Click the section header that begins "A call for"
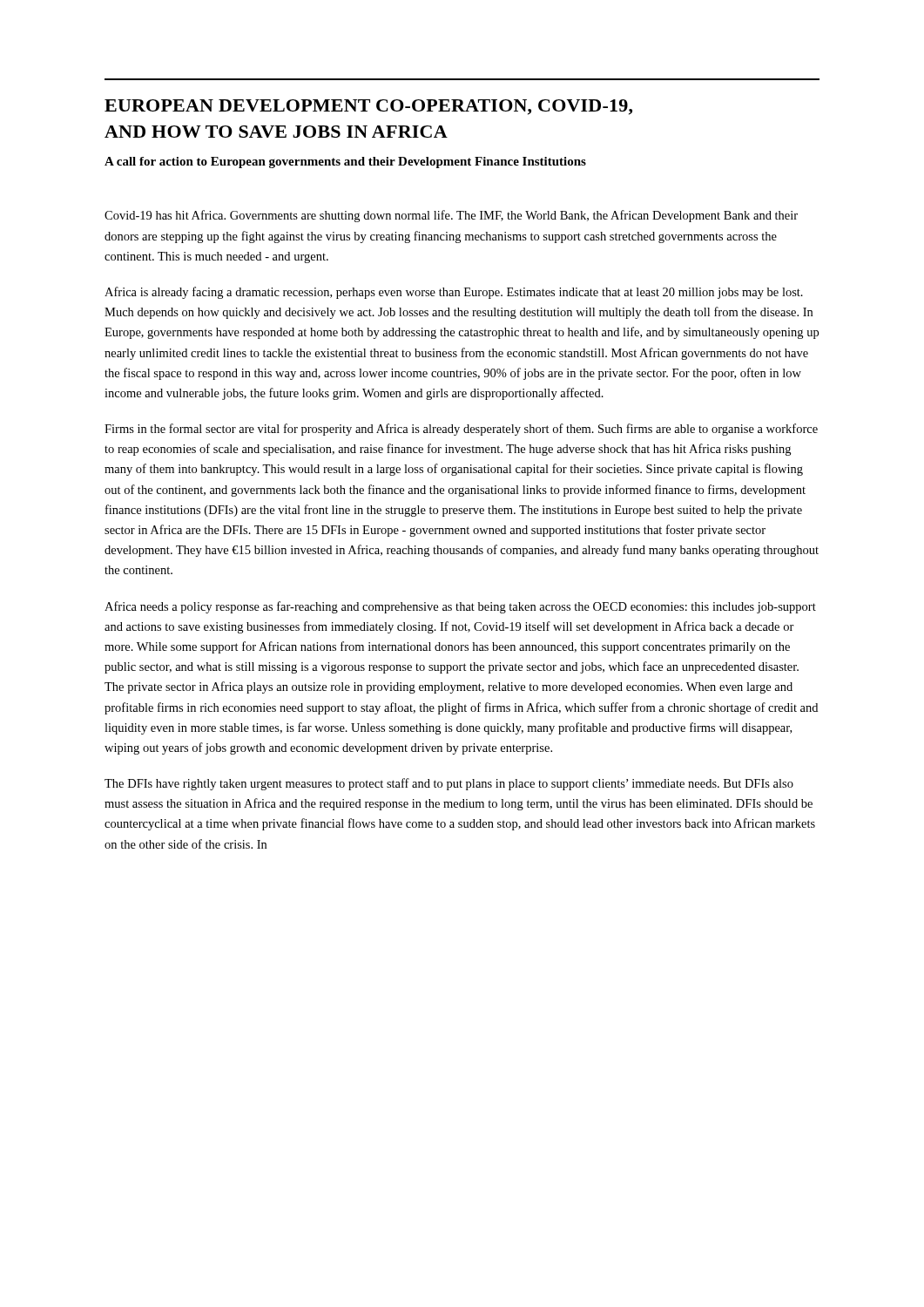The image size is (924, 1307). tap(462, 162)
